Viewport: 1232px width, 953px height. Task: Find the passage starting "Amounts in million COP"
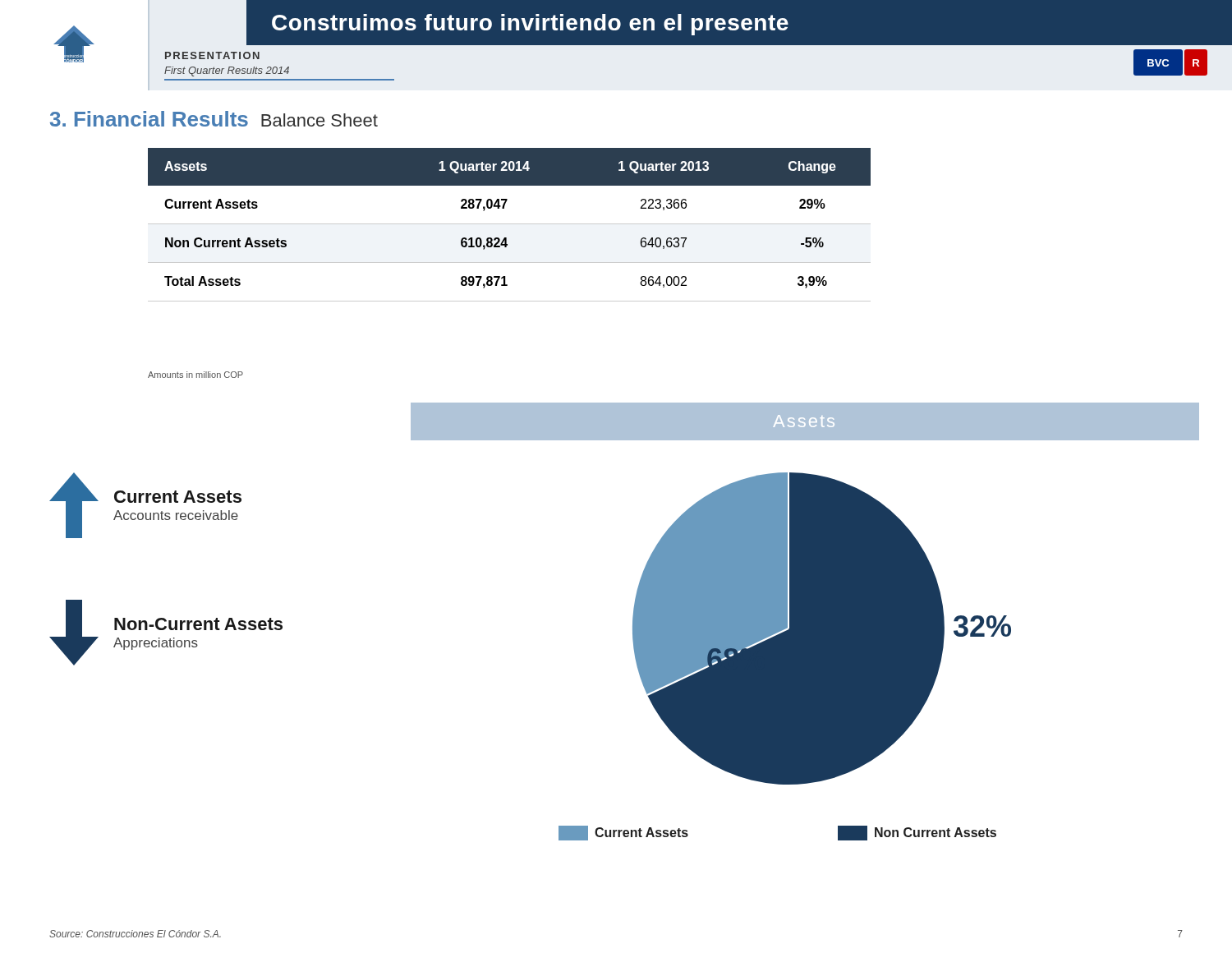pyautogui.click(x=196, y=375)
